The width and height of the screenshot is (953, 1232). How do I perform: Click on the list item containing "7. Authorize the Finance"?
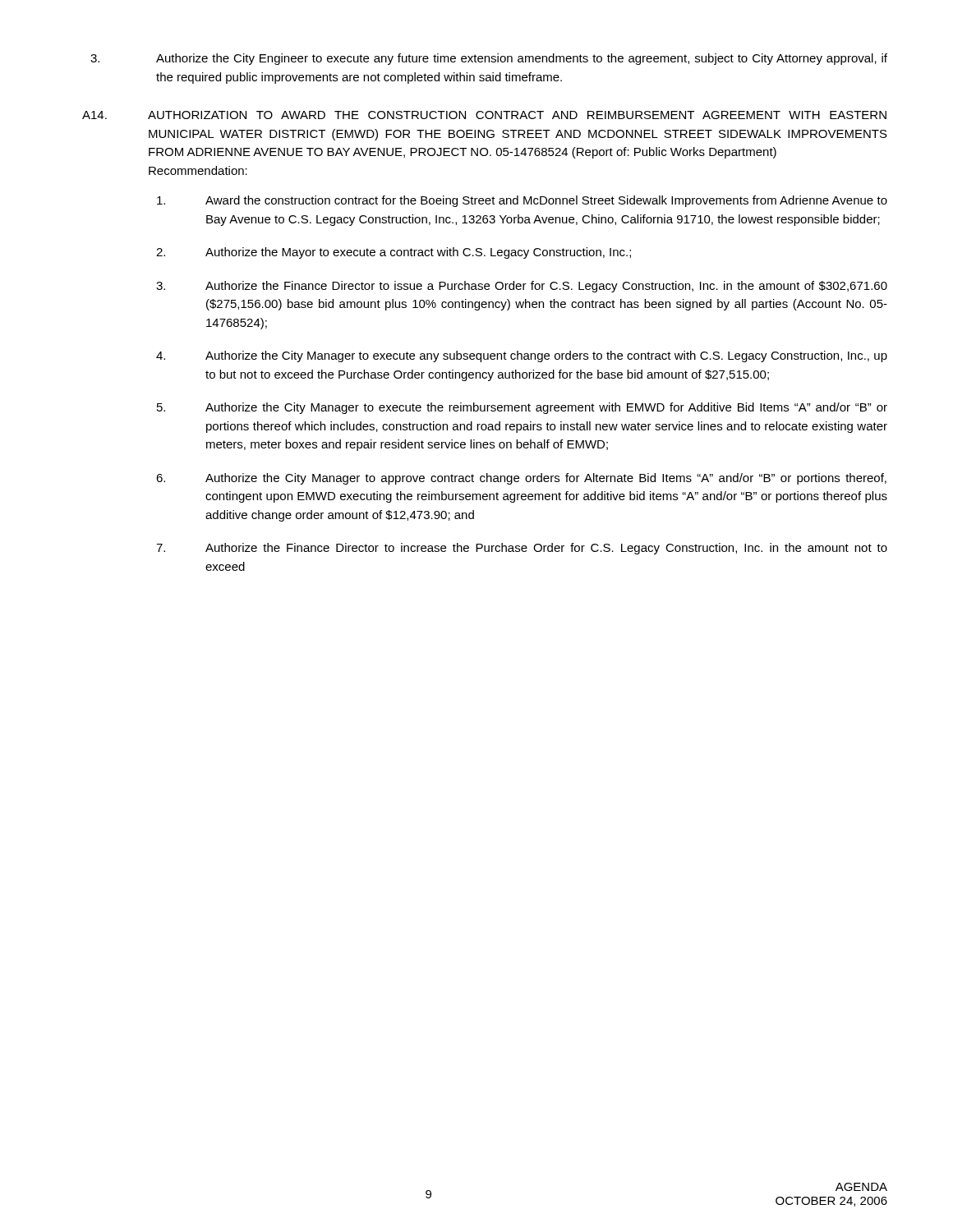[x=518, y=557]
